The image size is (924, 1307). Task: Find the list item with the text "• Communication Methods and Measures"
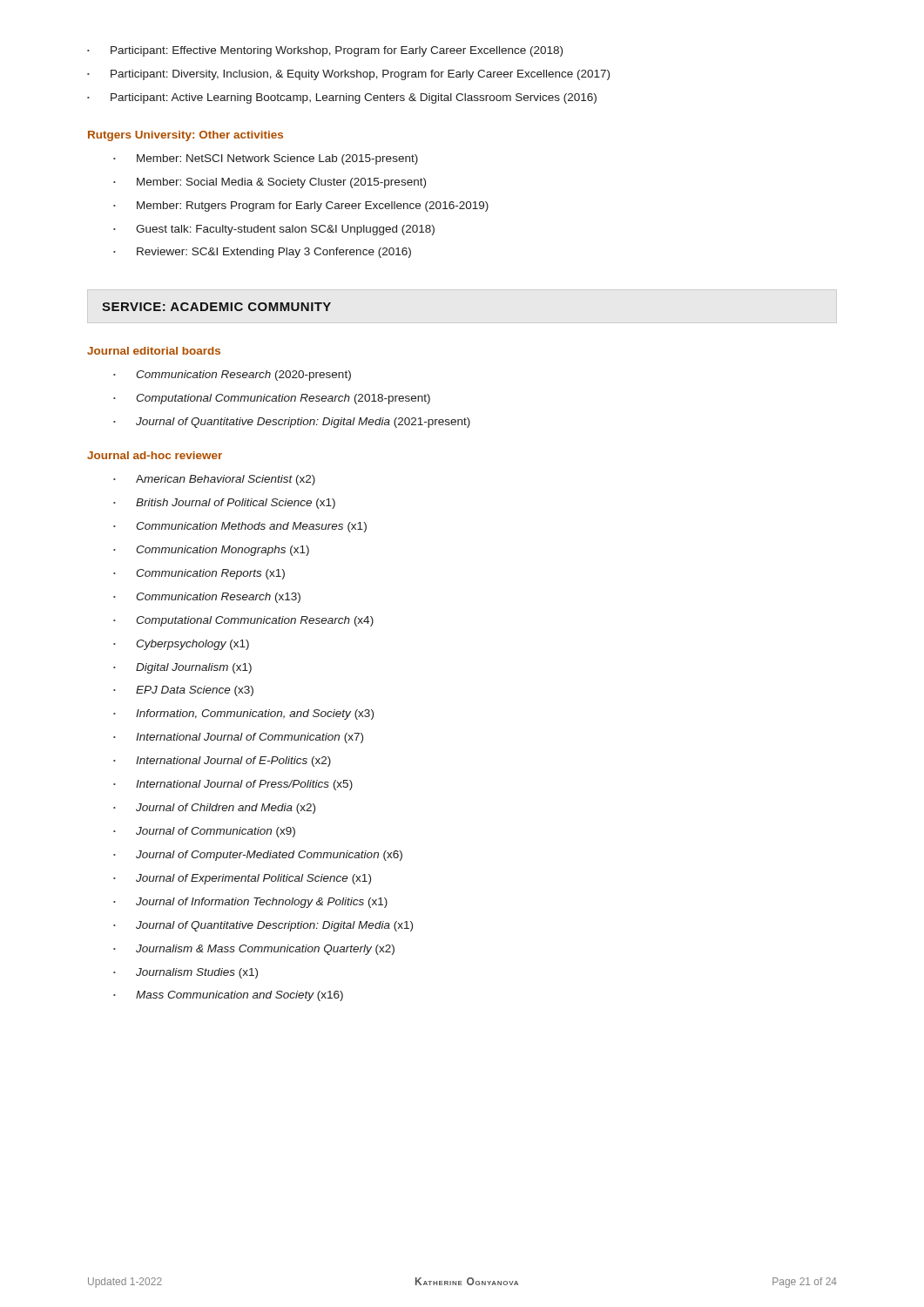[x=240, y=527]
